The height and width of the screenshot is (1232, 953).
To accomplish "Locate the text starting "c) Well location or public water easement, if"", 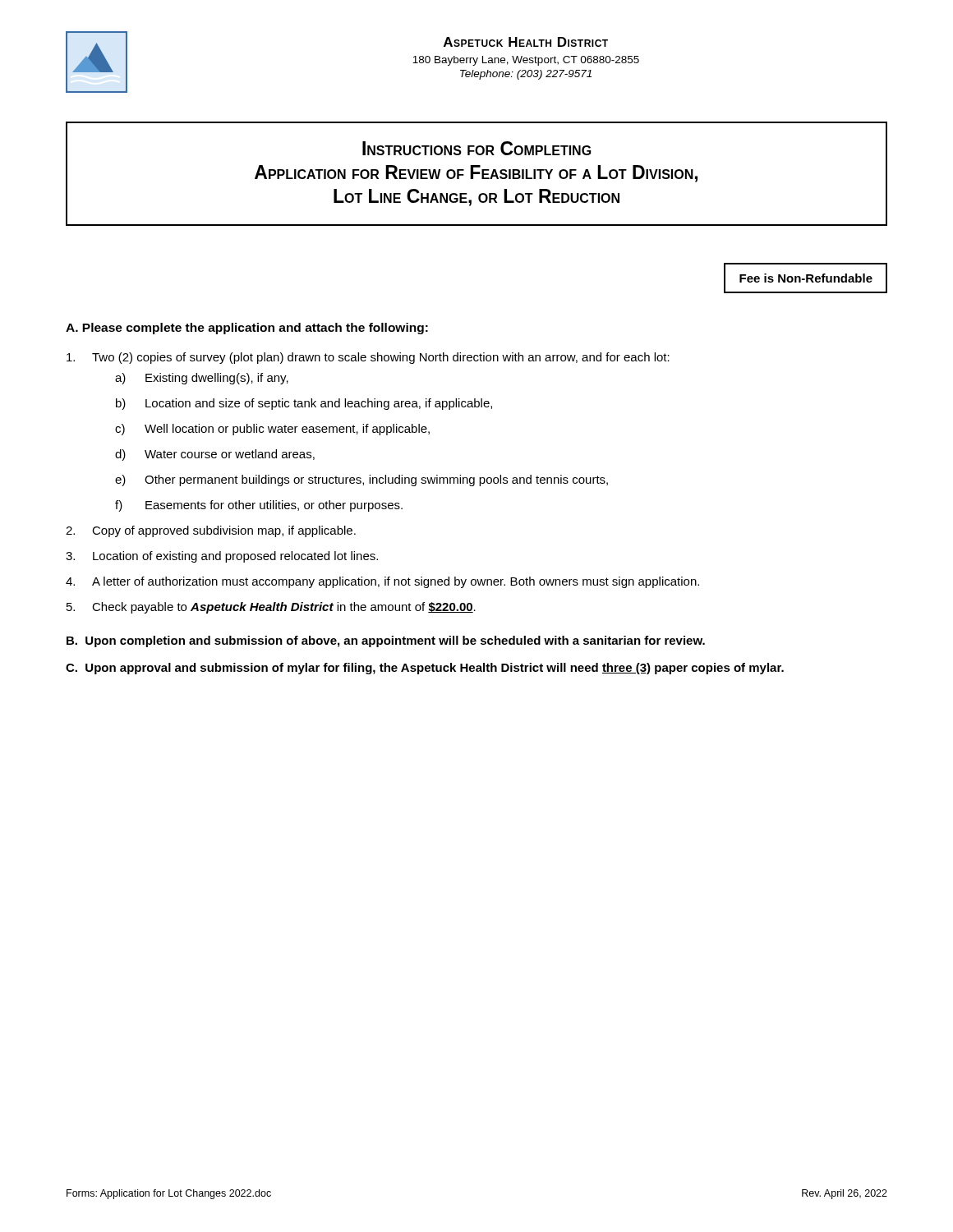I will (x=272, y=430).
